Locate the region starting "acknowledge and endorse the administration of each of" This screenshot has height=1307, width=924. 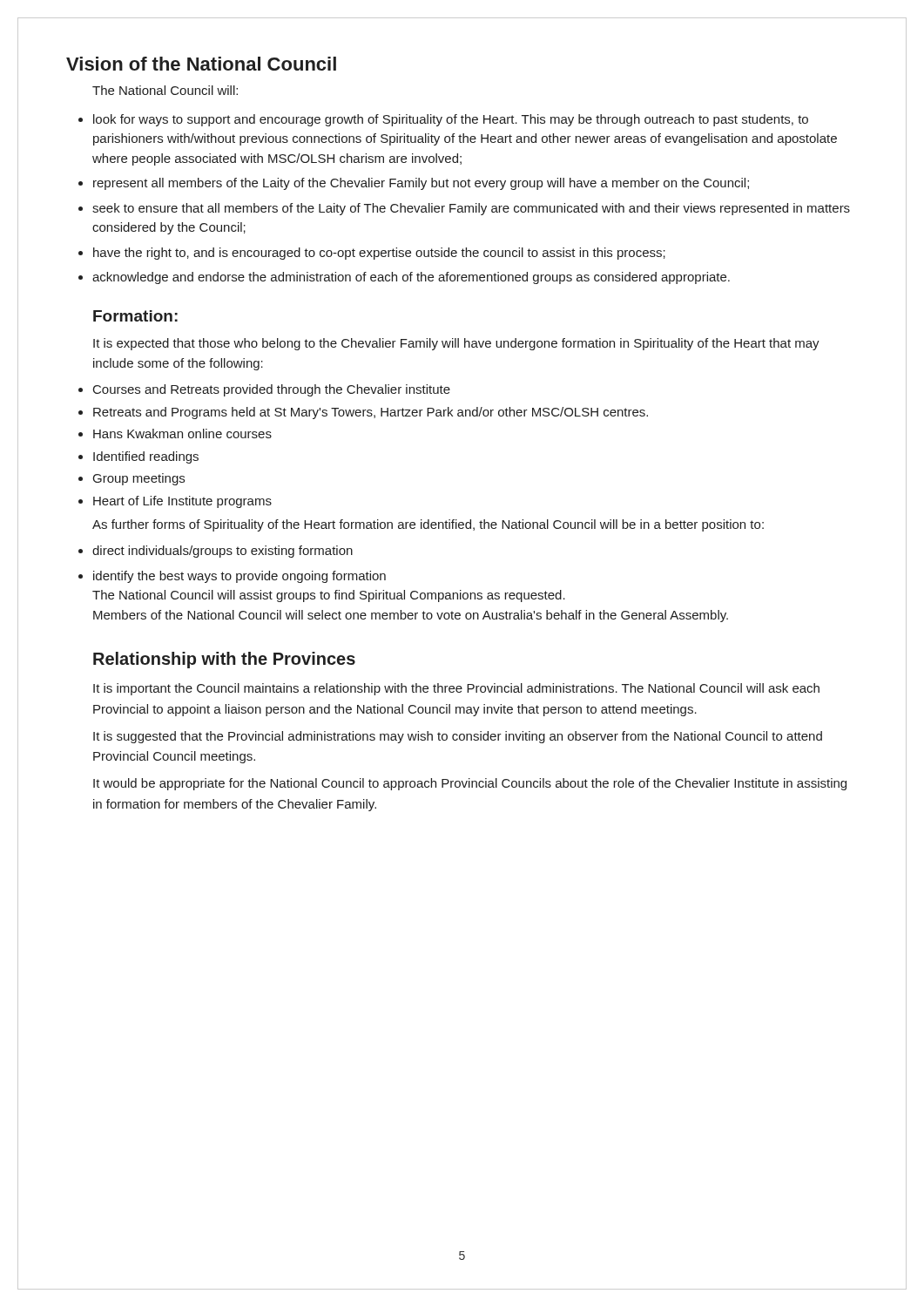pos(411,277)
